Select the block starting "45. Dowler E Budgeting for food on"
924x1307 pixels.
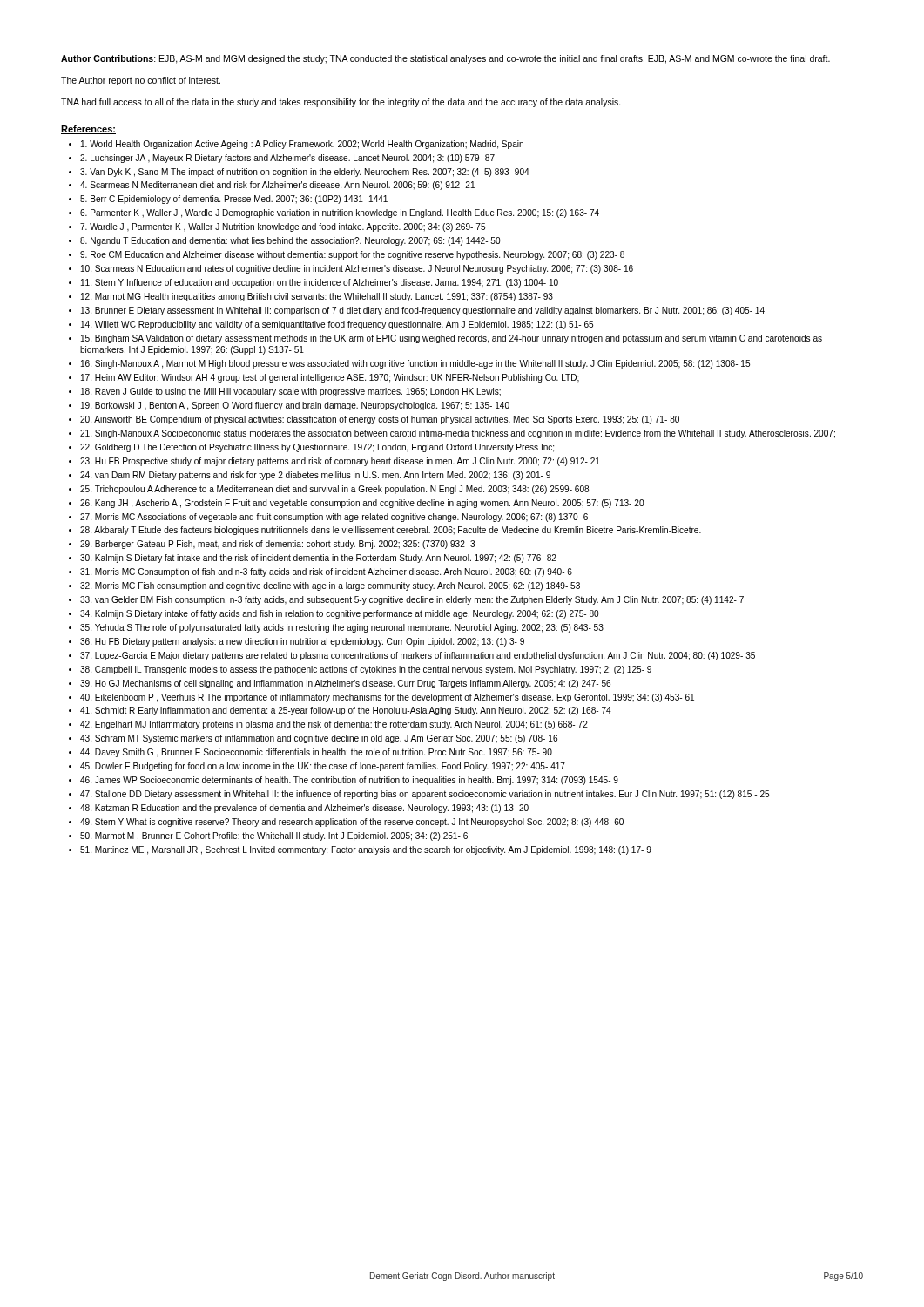(x=323, y=766)
